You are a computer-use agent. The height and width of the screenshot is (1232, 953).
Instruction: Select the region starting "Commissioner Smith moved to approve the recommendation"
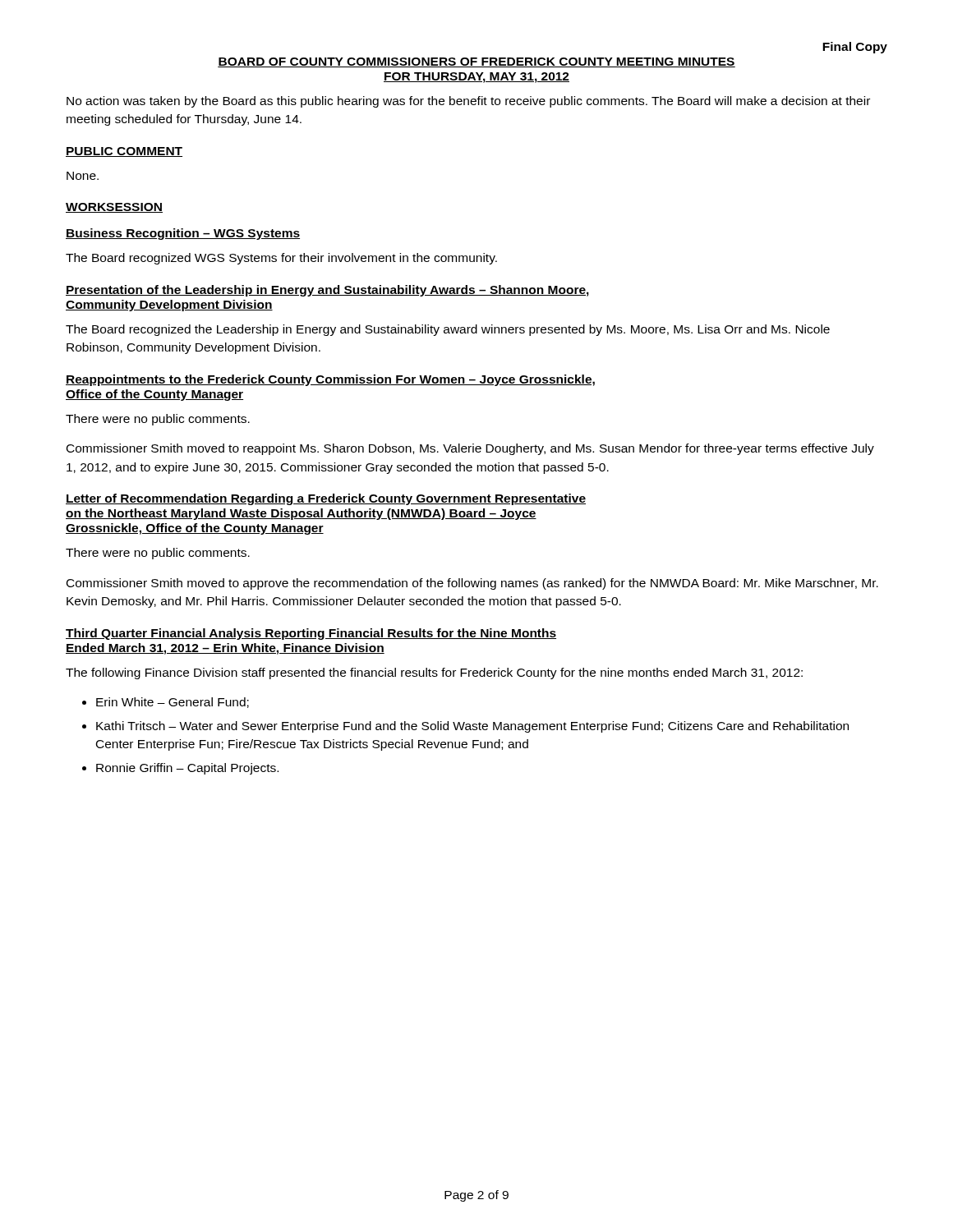tap(476, 592)
